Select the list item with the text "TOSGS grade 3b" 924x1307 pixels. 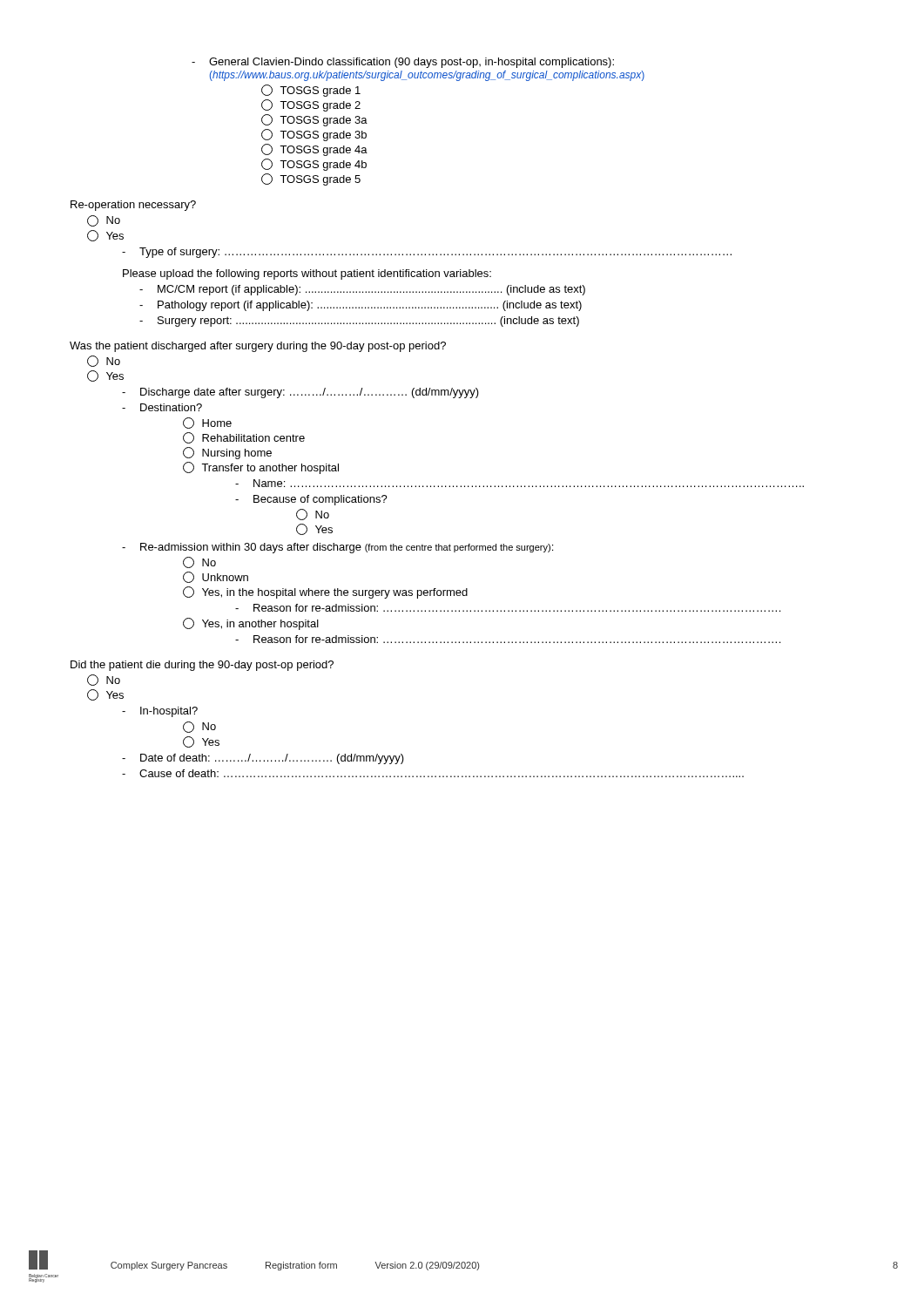[314, 135]
